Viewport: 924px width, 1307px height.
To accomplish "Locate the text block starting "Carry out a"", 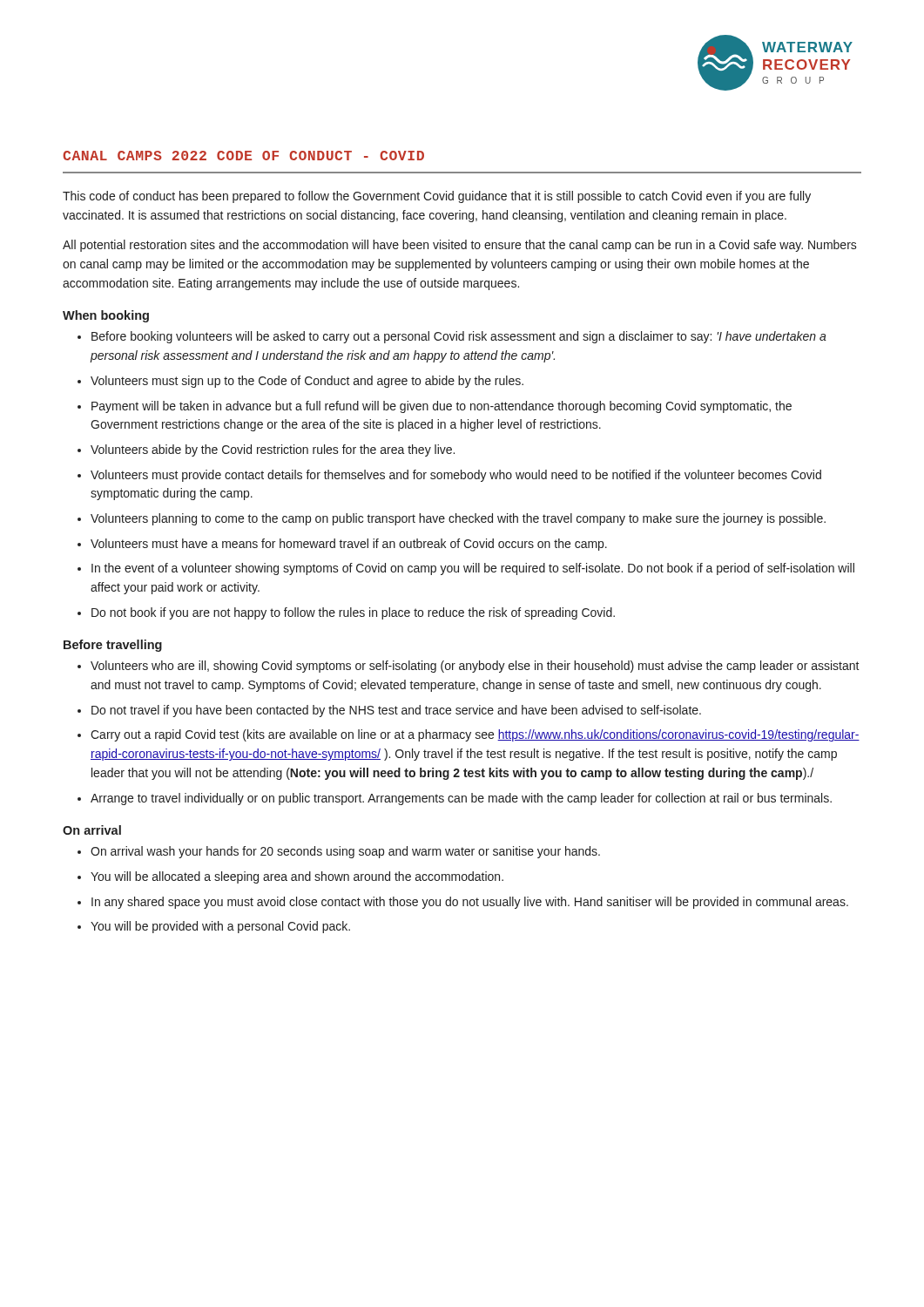I will click(x=475, y=754).
